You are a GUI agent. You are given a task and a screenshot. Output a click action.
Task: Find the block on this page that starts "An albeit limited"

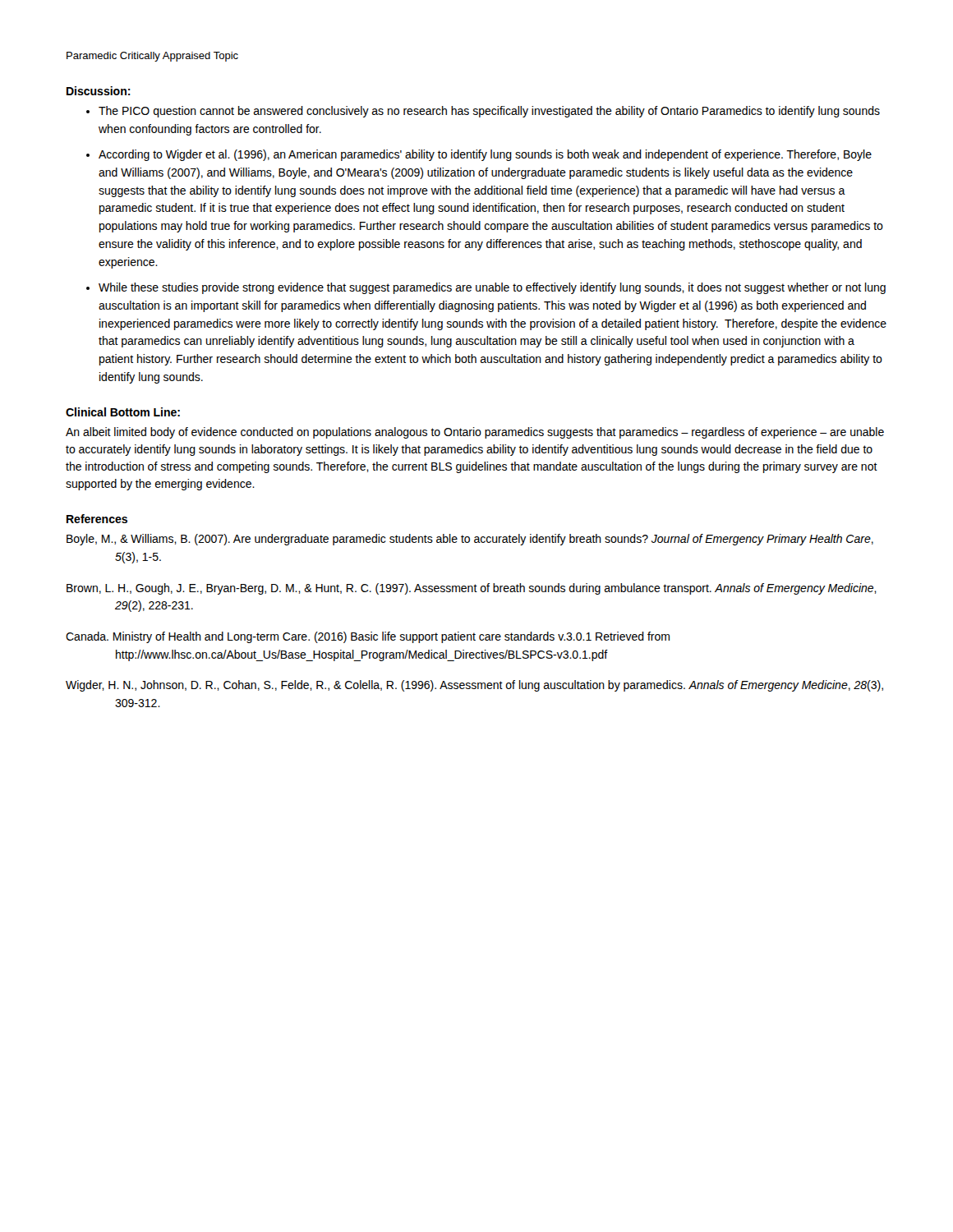click(475, 458)
